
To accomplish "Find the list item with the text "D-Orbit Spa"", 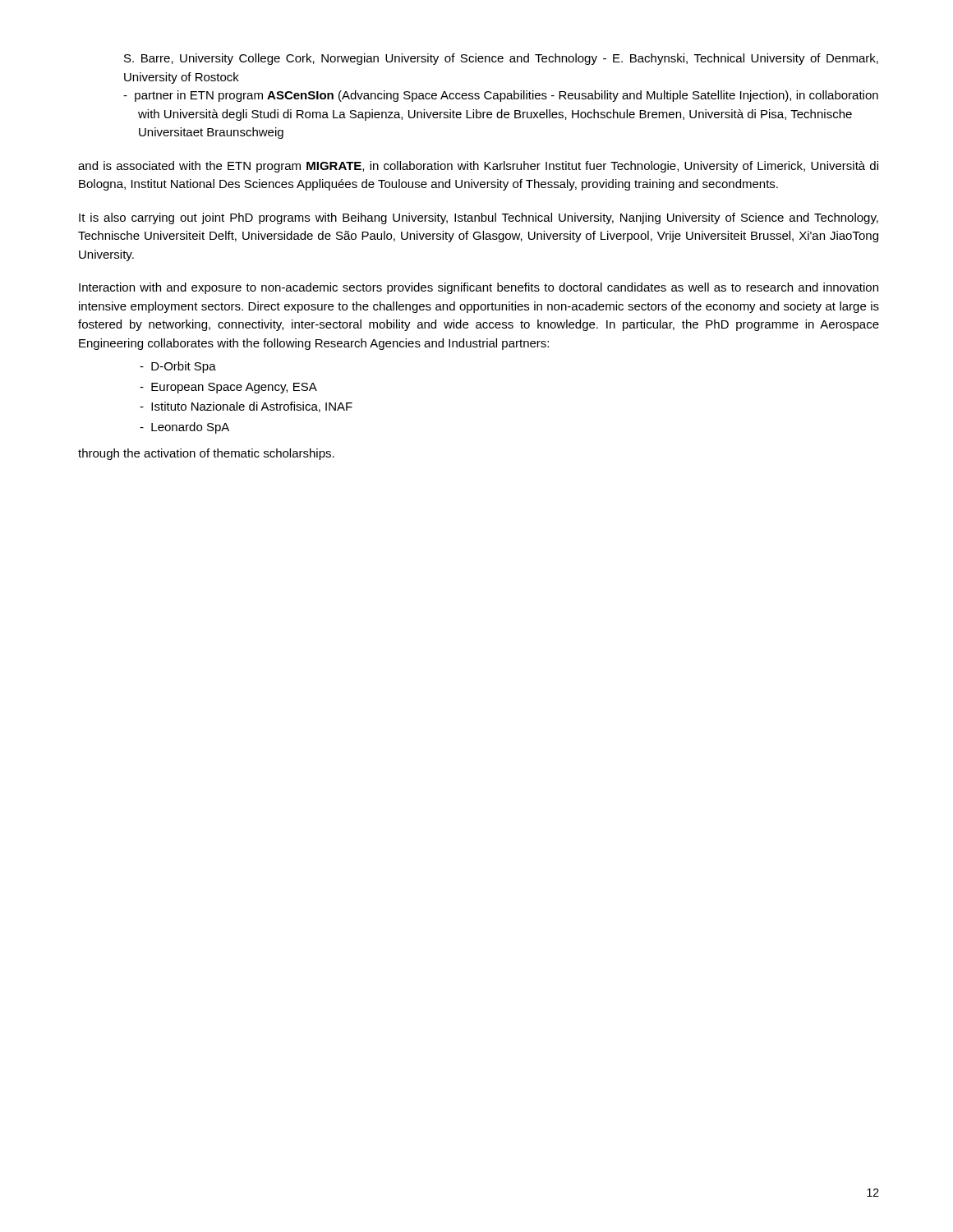I will coord(178,366).
